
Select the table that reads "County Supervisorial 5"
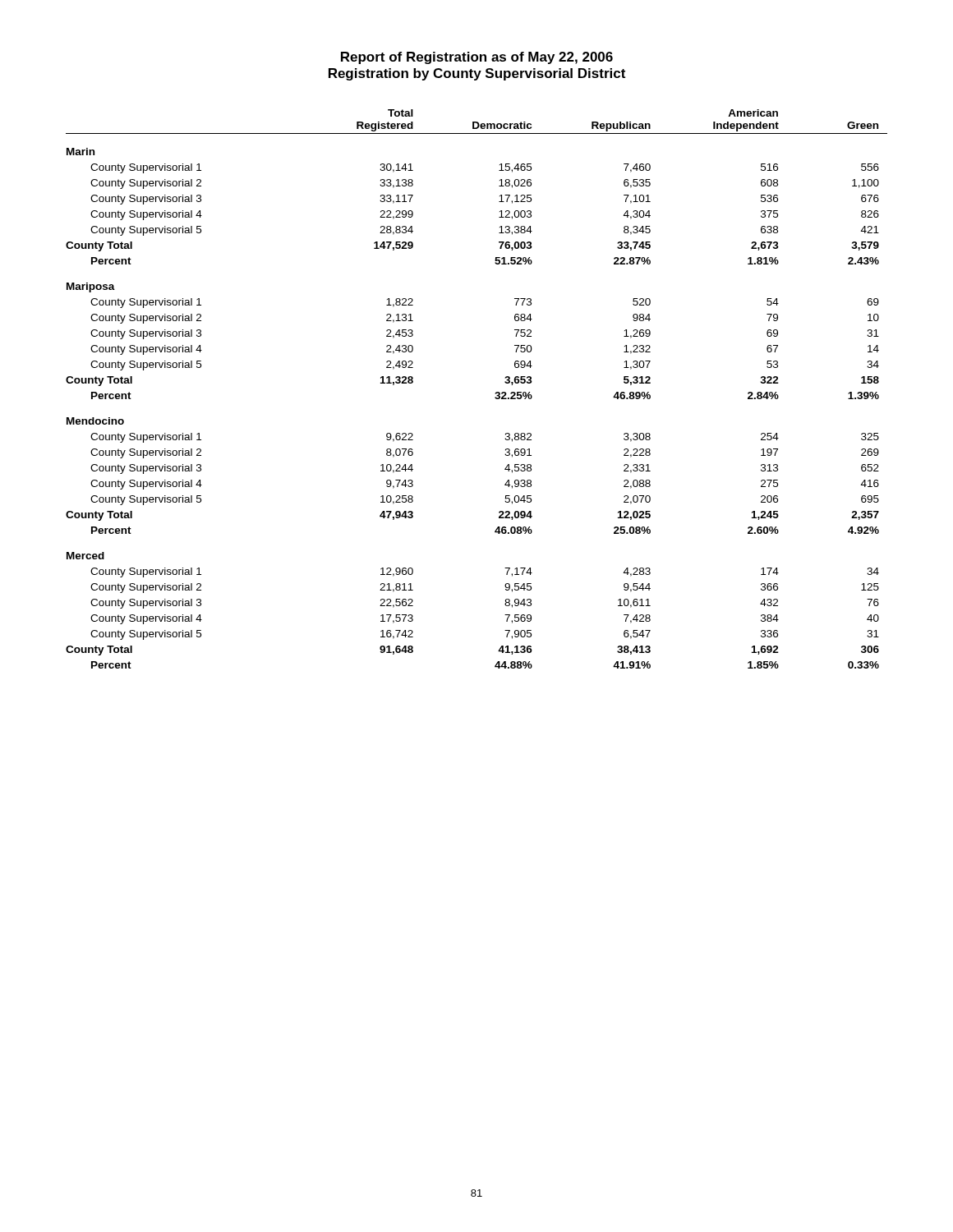(476, 389)
